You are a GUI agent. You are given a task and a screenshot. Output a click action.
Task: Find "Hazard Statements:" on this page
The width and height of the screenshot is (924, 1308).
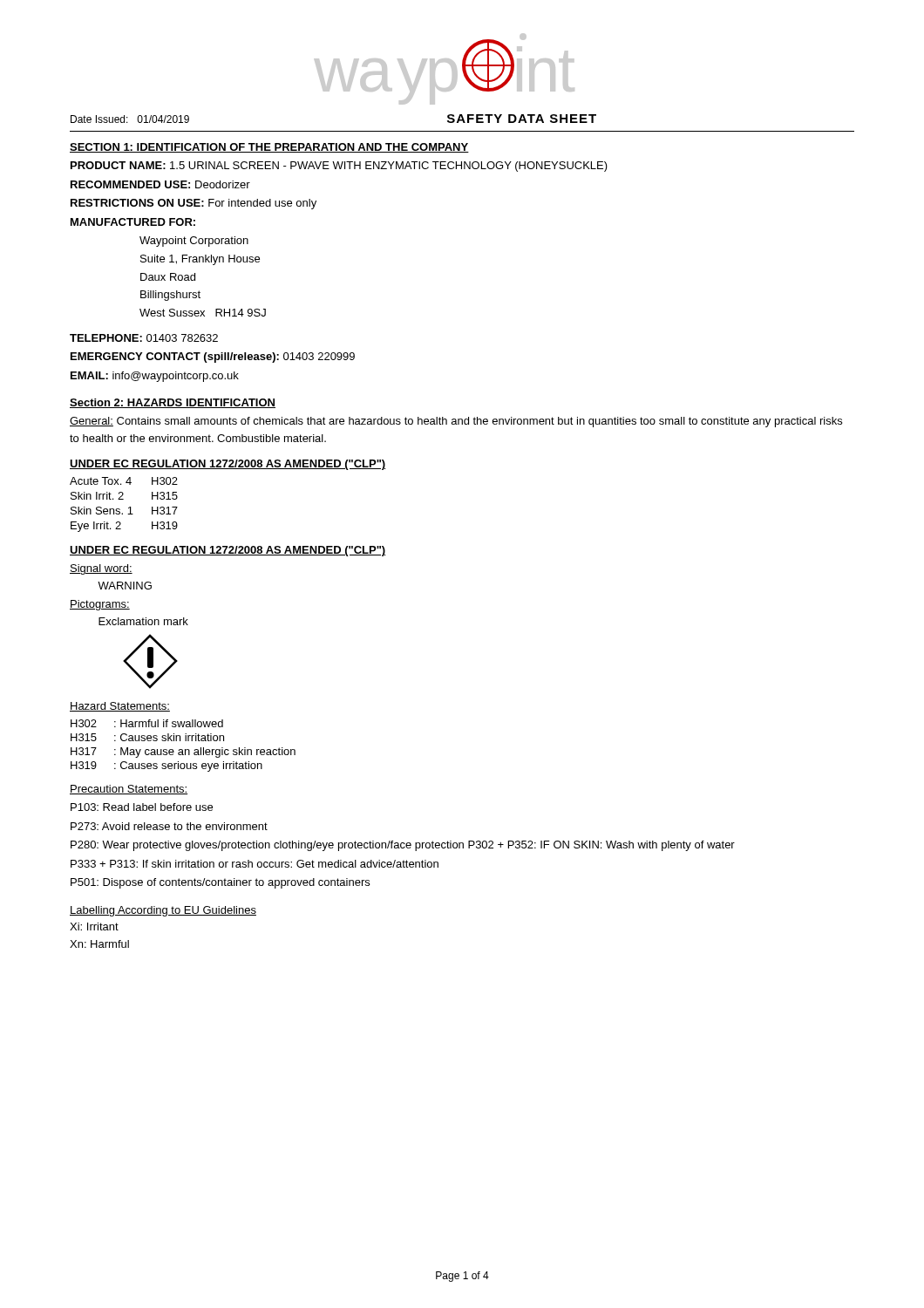tap(120, 706)
